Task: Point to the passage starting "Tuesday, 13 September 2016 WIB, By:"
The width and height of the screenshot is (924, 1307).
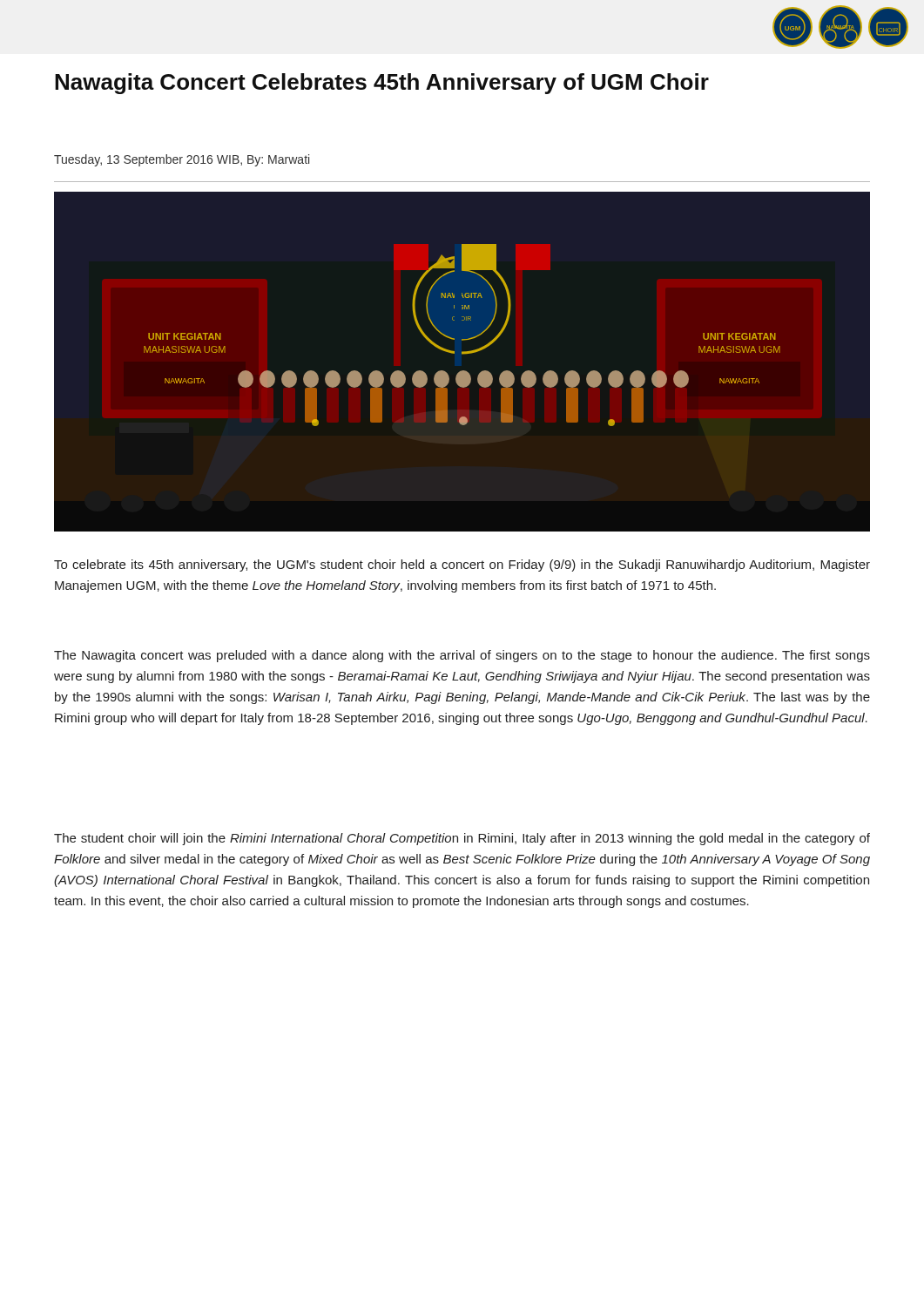Action: [182, 159]
